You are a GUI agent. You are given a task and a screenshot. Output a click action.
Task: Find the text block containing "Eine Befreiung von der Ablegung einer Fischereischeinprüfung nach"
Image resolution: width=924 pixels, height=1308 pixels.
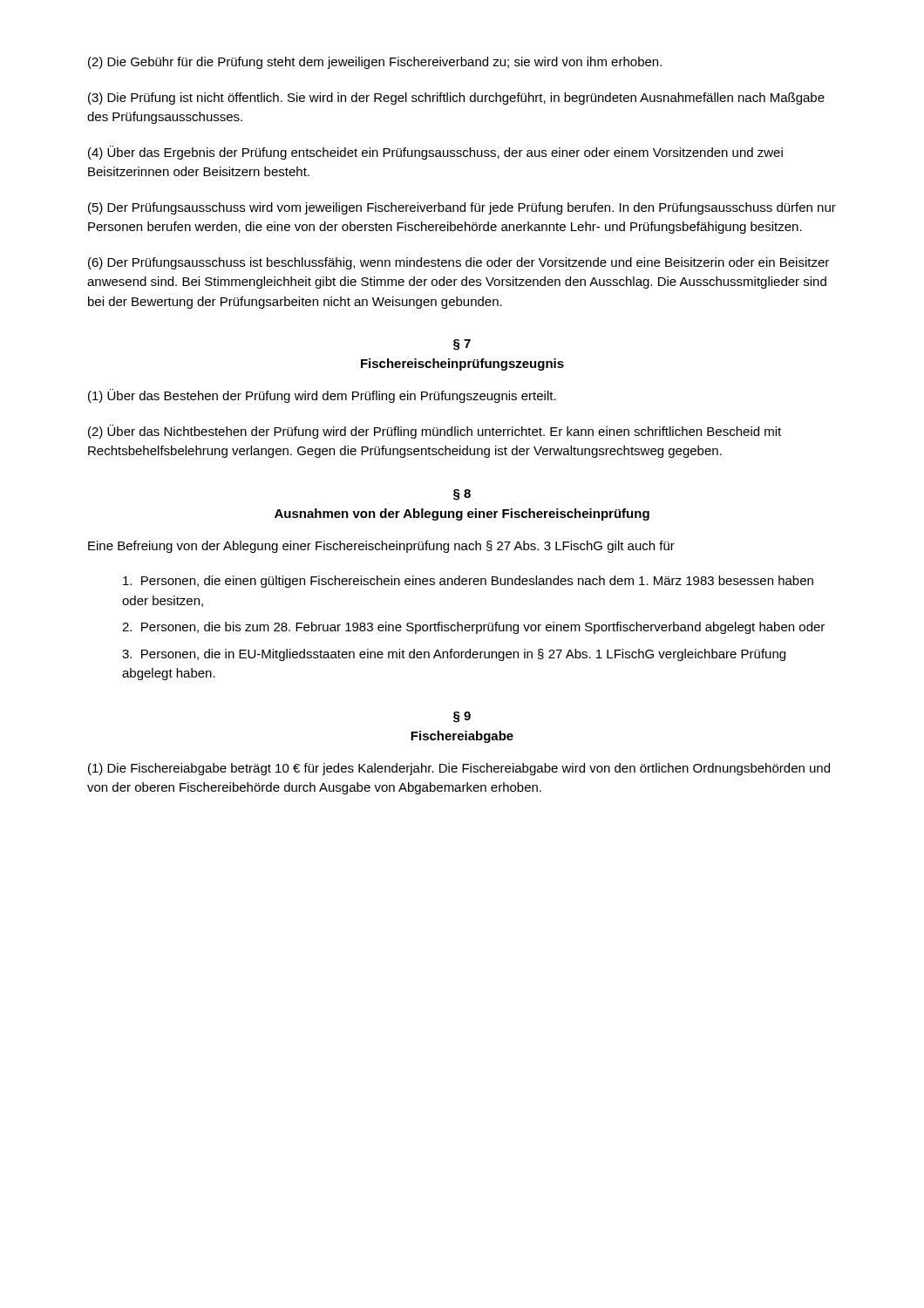pos(381,545)
